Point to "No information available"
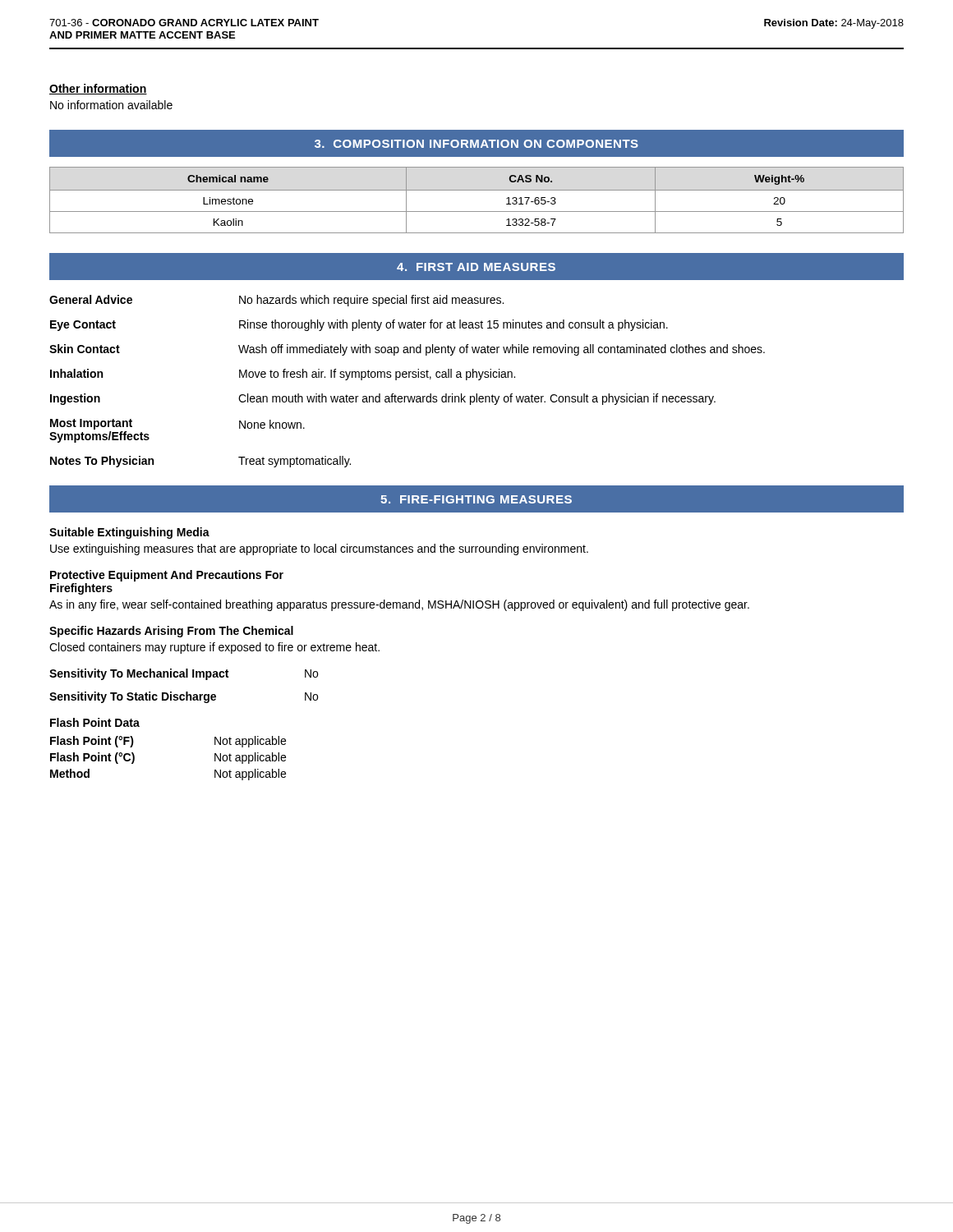The width and height of the screenshot is (953, 1232). (111, 105)
